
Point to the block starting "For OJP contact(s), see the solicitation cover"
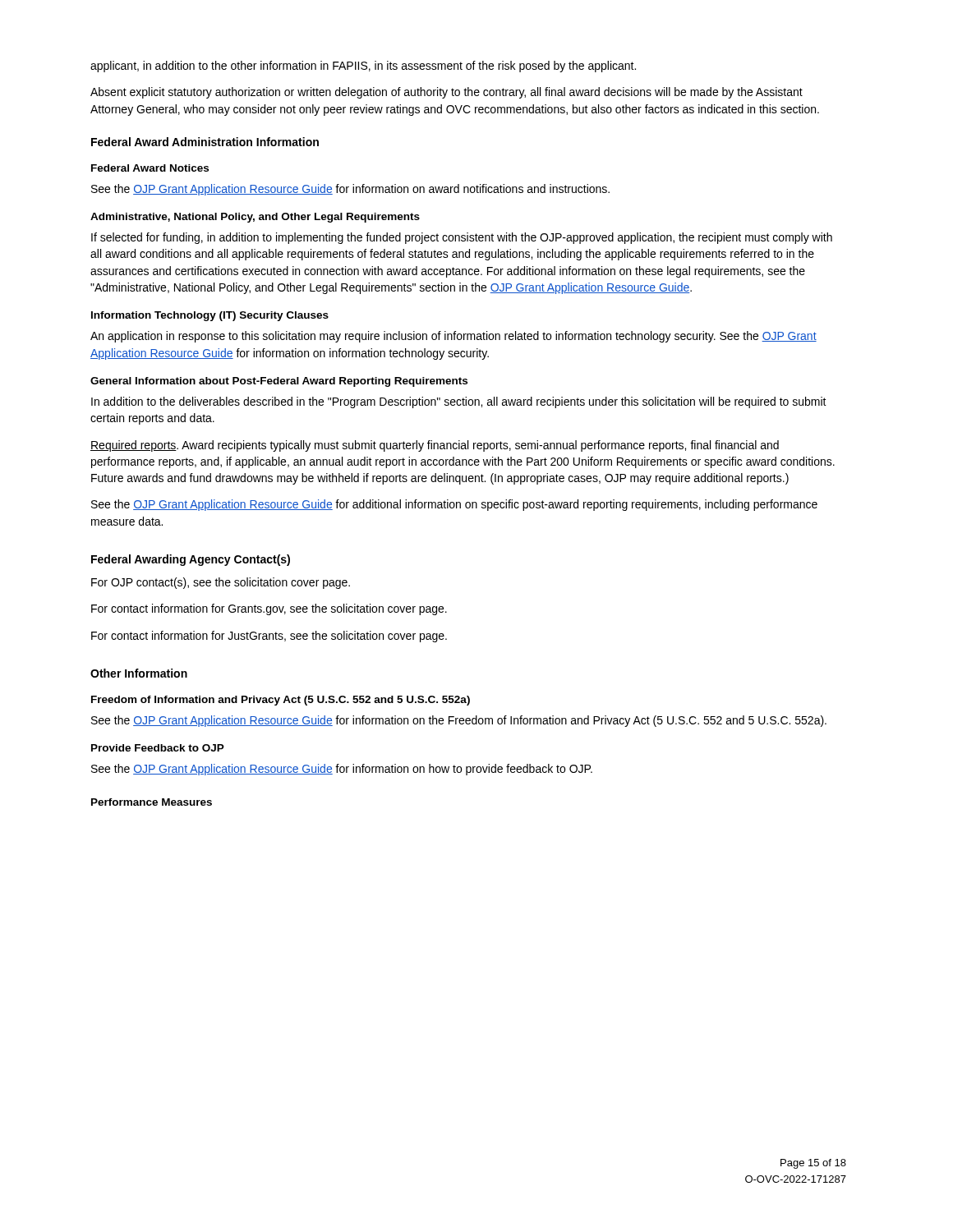221,582
